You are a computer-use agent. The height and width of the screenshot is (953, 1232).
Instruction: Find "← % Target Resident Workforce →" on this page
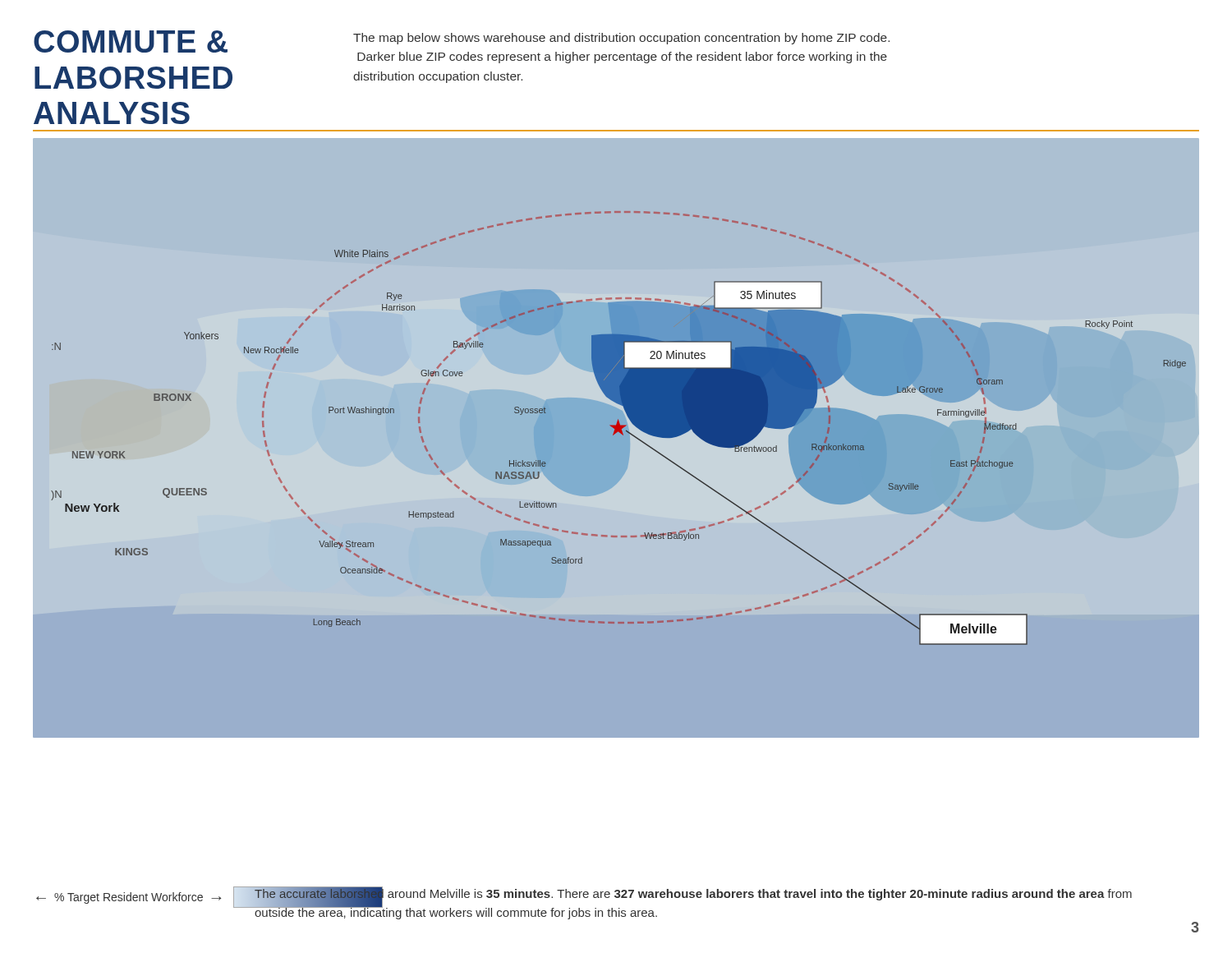pos(208,897)
